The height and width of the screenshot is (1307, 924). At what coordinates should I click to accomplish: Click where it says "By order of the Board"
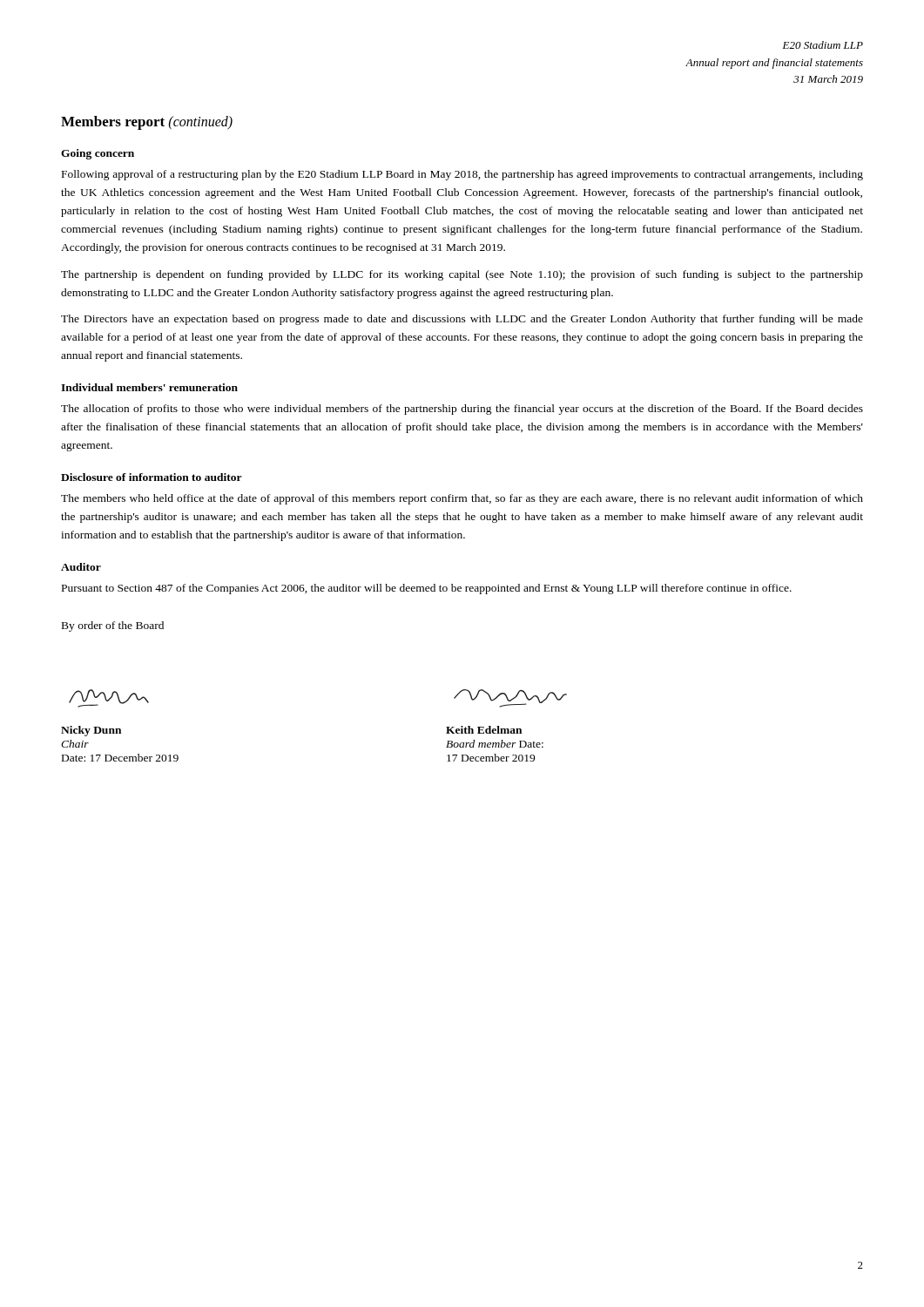113,625
